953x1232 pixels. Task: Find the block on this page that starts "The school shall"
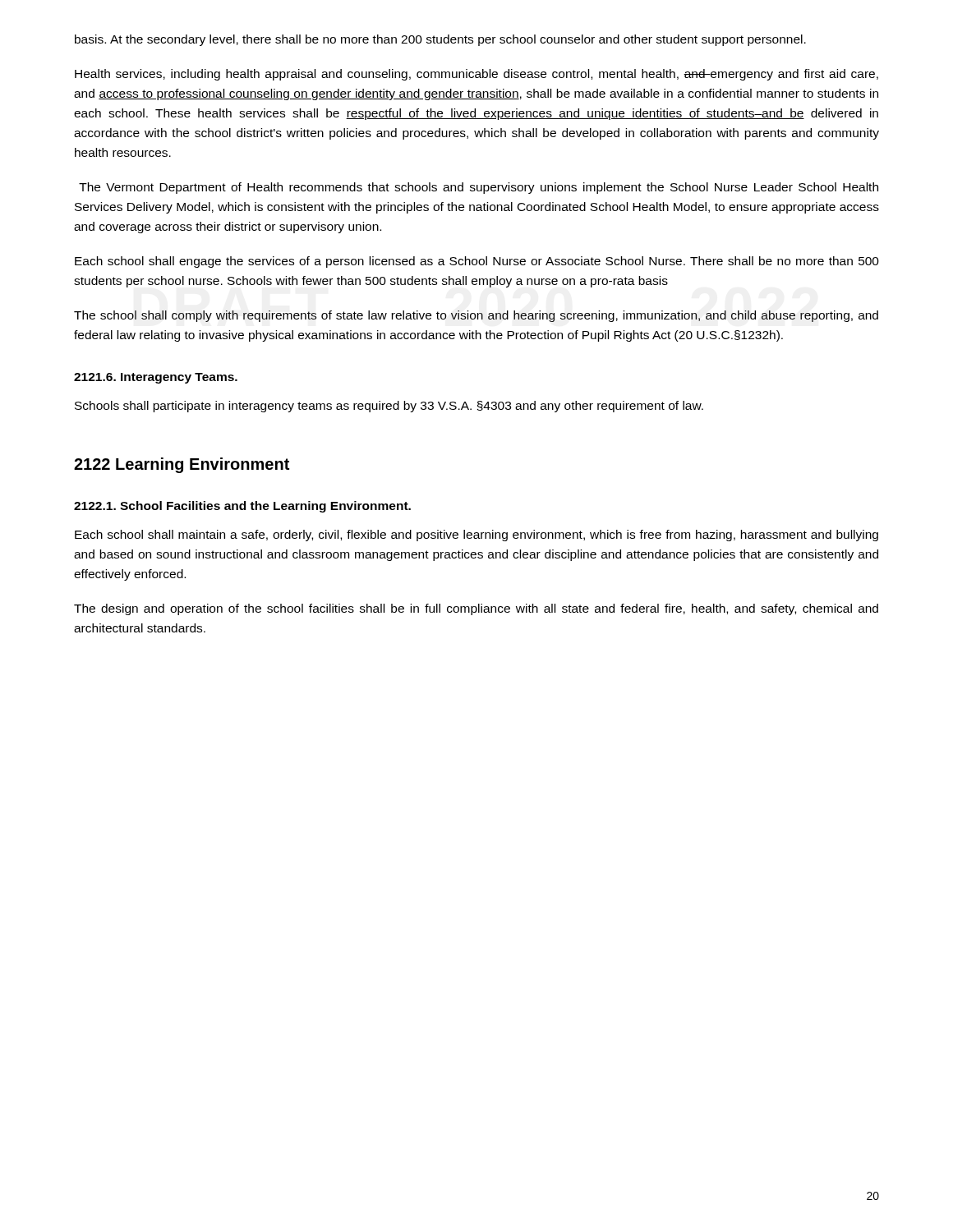476,325
